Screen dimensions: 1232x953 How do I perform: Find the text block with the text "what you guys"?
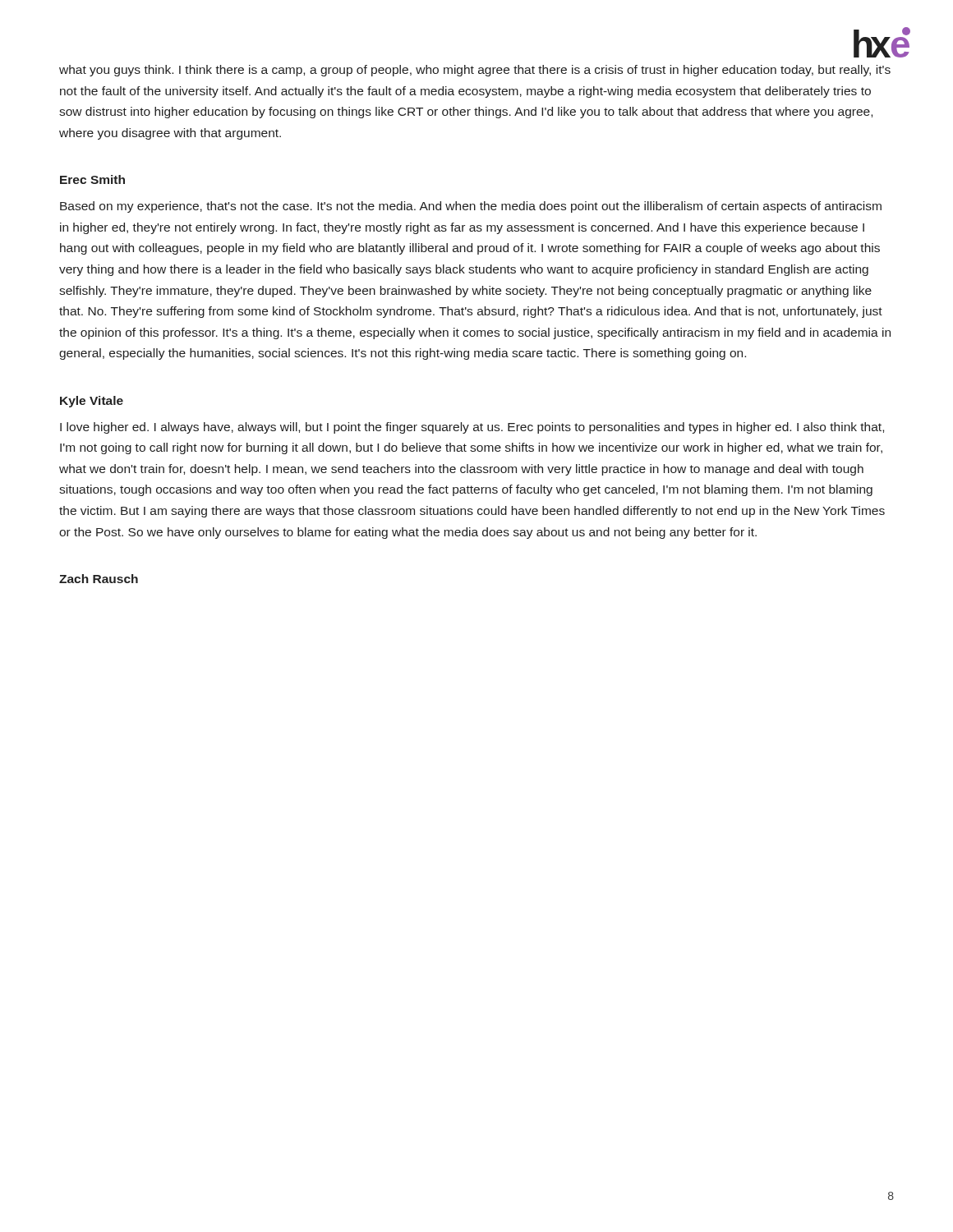point(475,101)
